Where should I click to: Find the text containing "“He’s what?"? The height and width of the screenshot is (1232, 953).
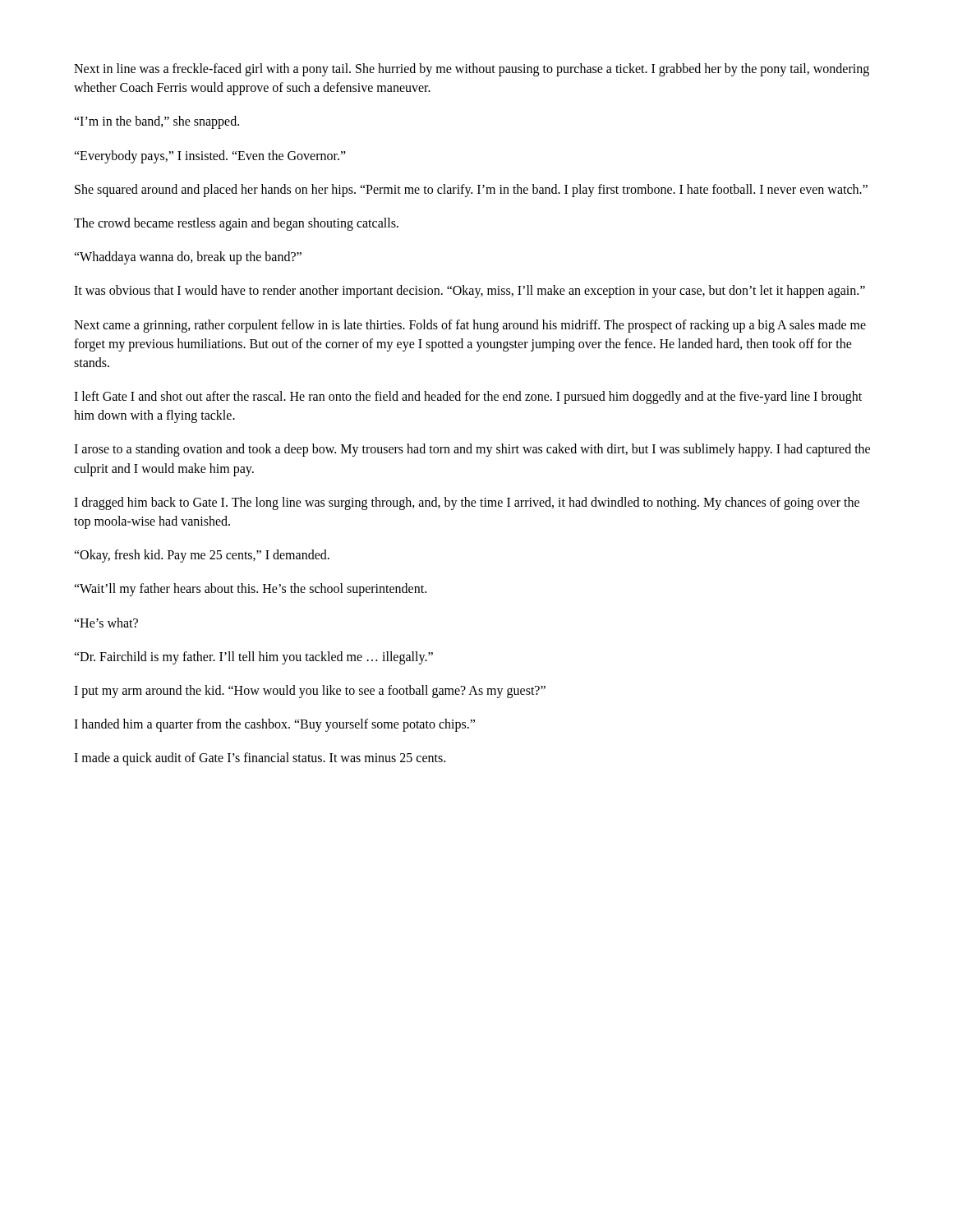pyautogui.click(x=106, y=623)
